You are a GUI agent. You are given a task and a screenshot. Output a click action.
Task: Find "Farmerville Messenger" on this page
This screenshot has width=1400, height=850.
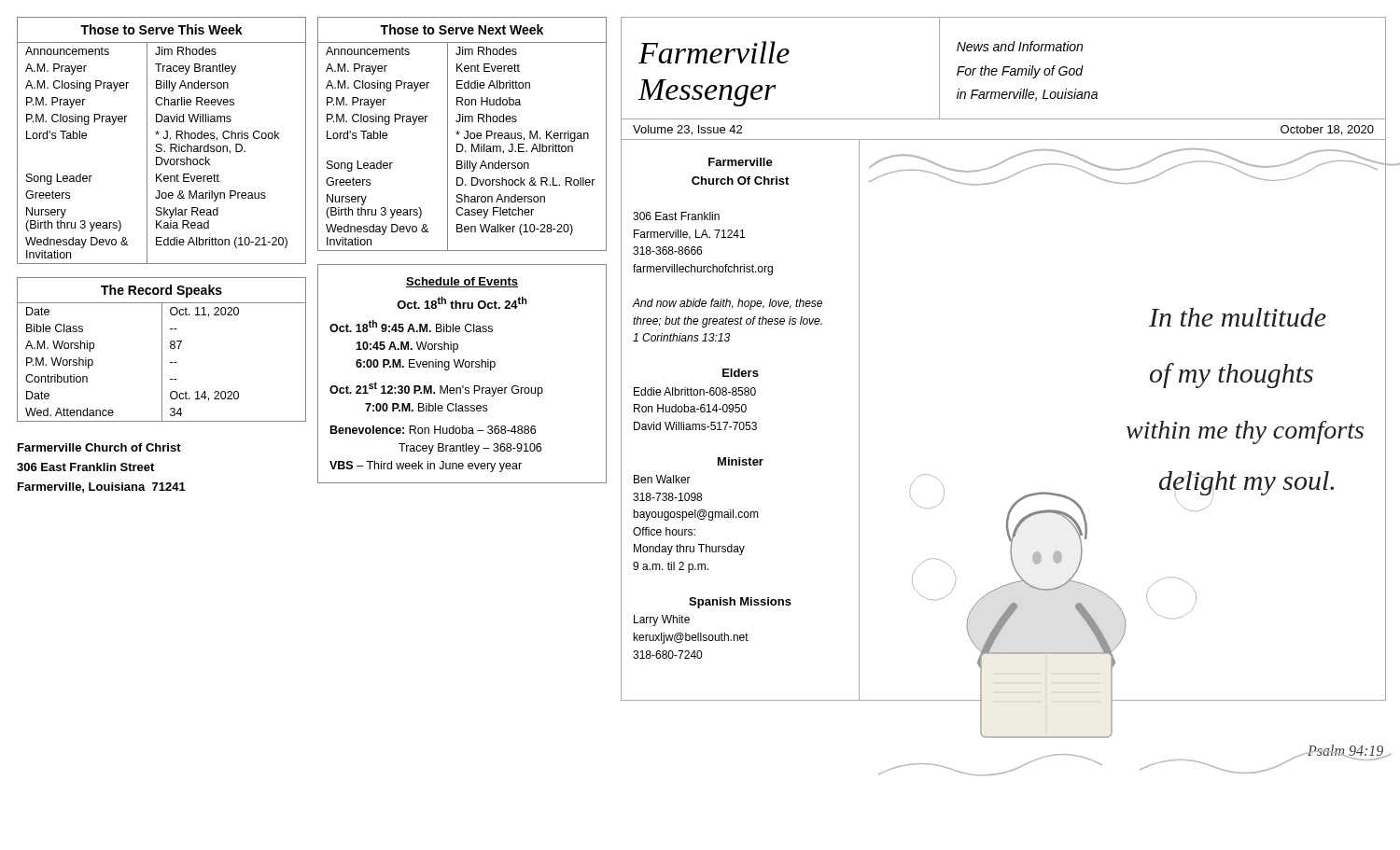point(714,71)
